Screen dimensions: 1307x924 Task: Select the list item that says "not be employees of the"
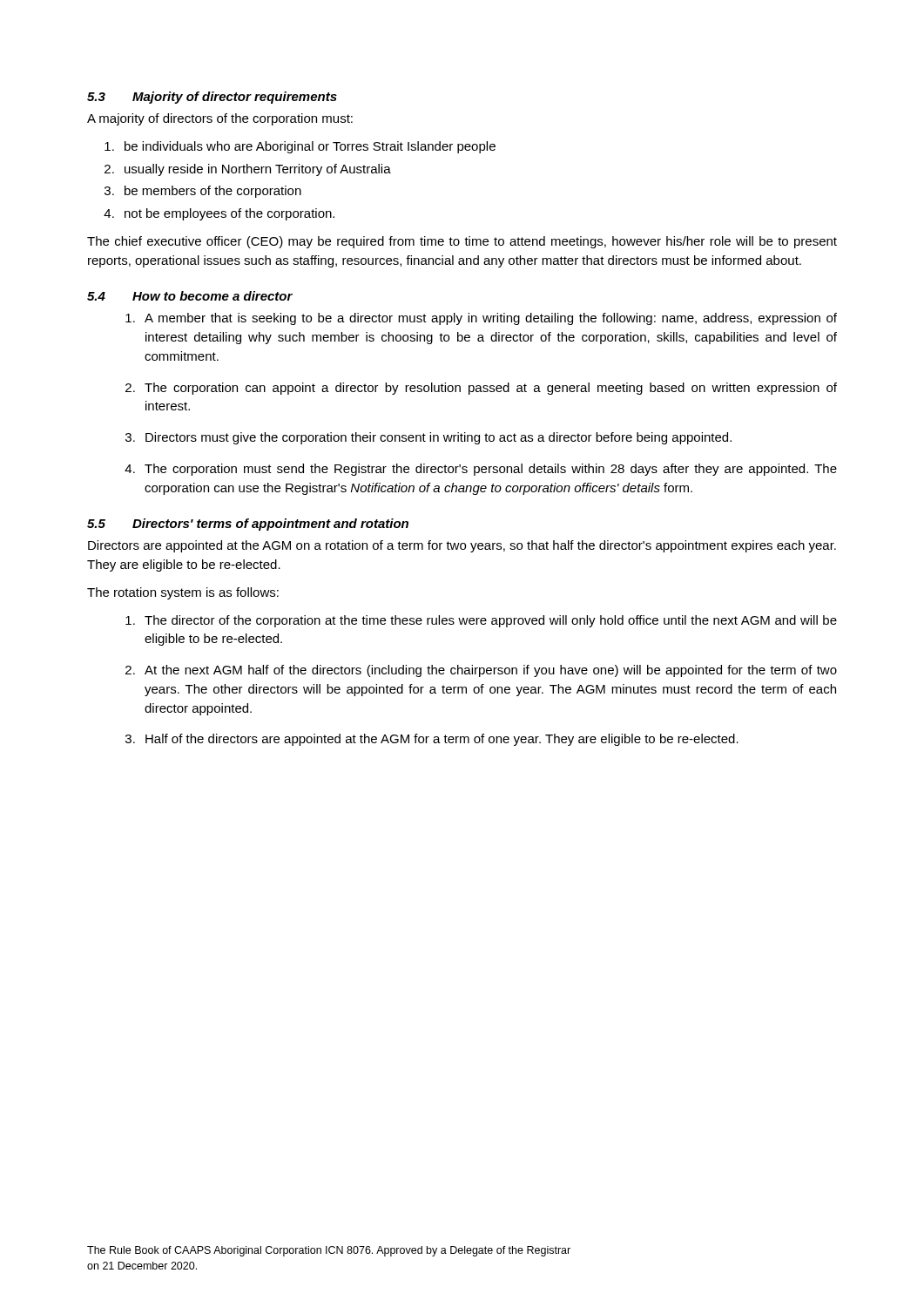point(229,214)
